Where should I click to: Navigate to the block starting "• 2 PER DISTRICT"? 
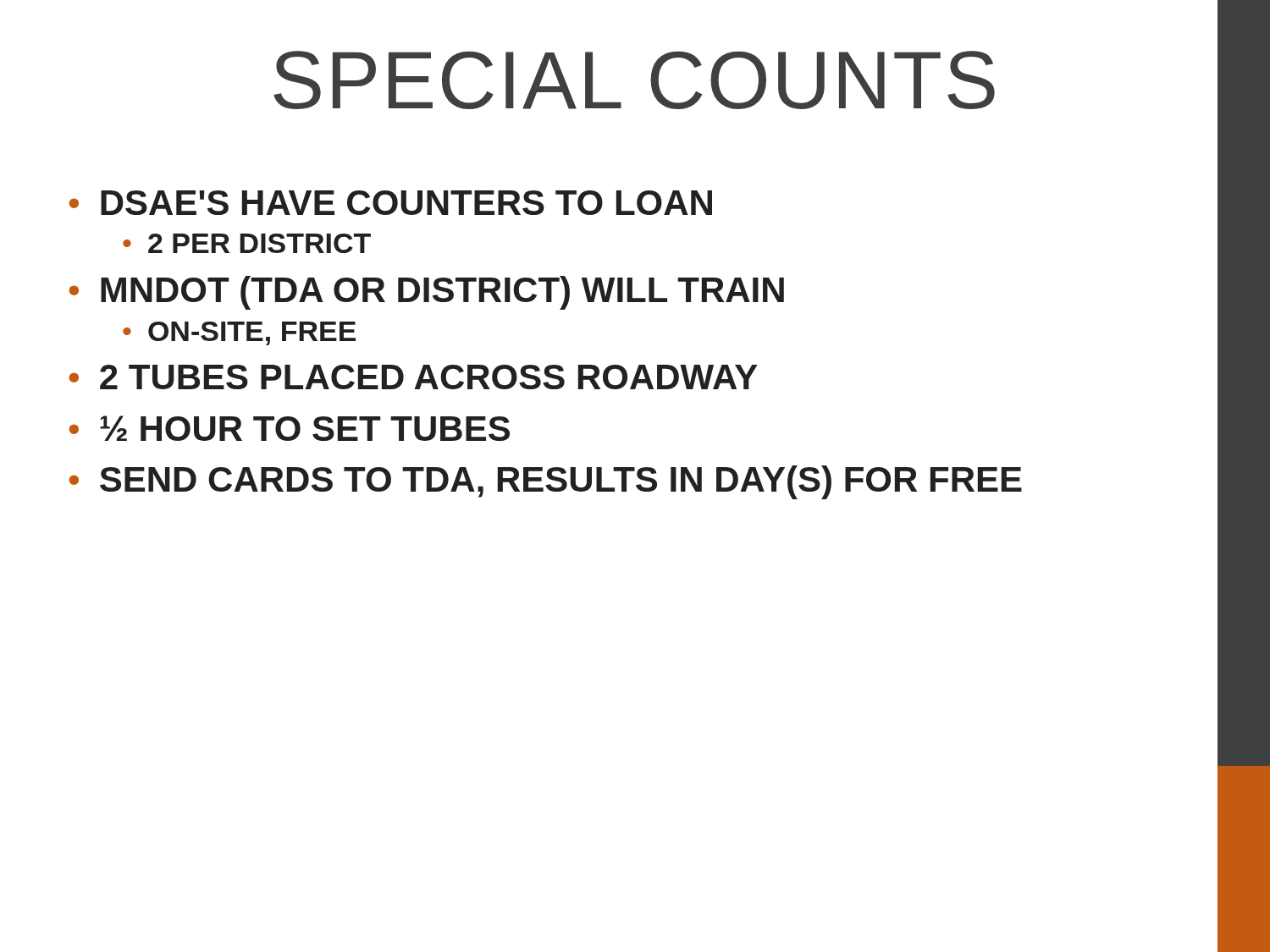[x=247, y=244]
